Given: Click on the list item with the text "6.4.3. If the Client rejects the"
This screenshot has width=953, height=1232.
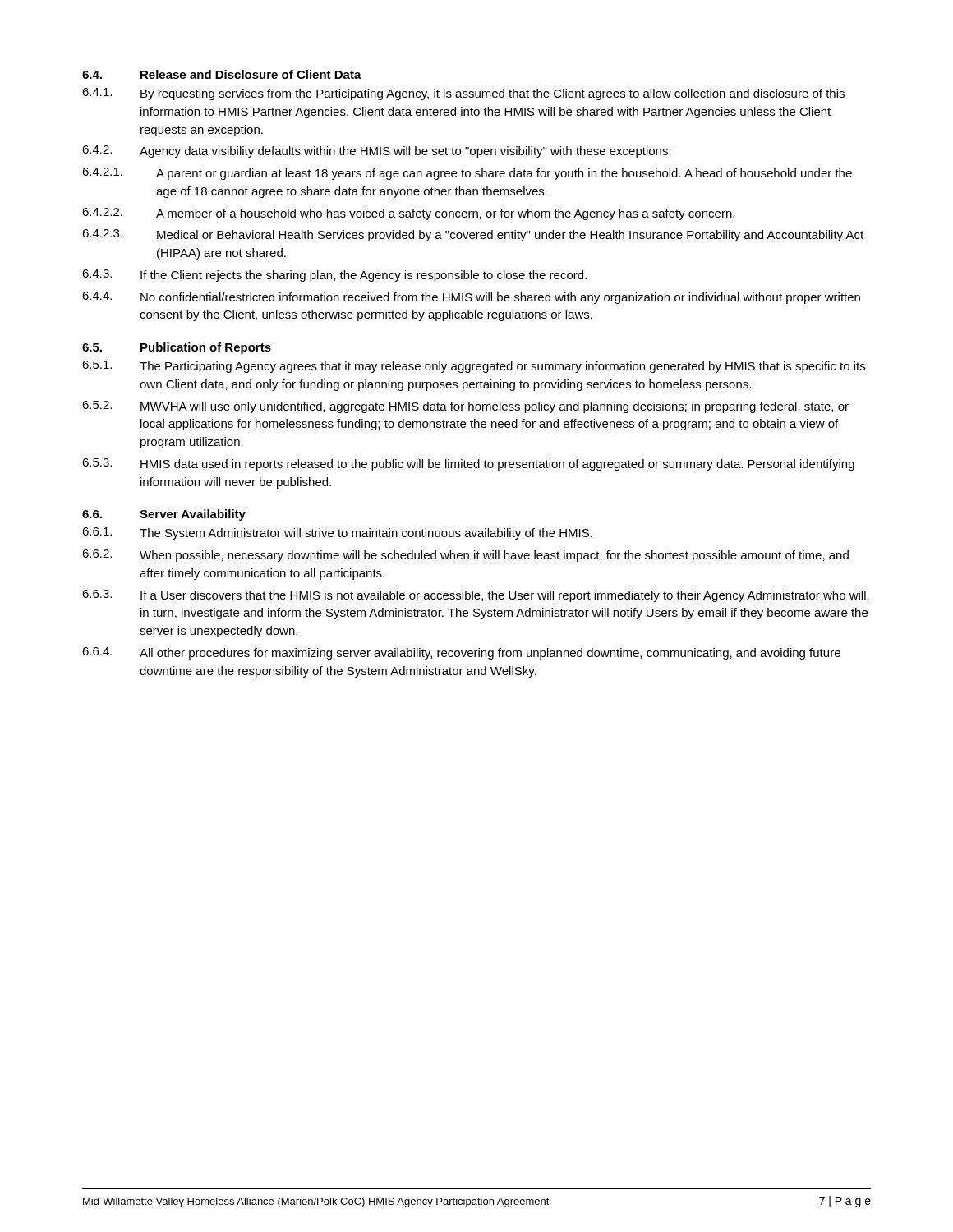Looking at the screenshot, I should click(476, 275).
